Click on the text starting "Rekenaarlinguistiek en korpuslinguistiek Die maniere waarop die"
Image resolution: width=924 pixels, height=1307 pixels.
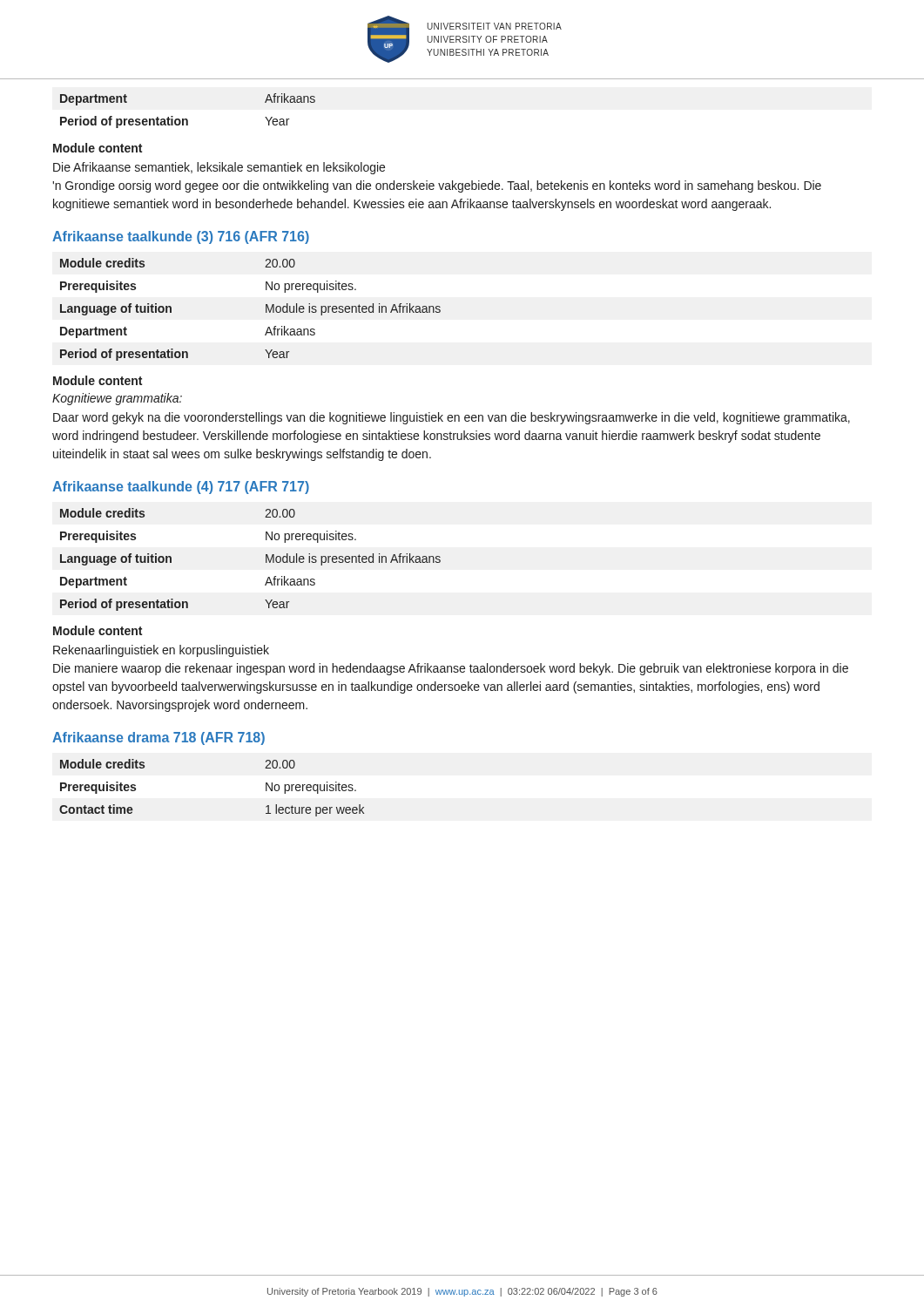click(450, 677)
